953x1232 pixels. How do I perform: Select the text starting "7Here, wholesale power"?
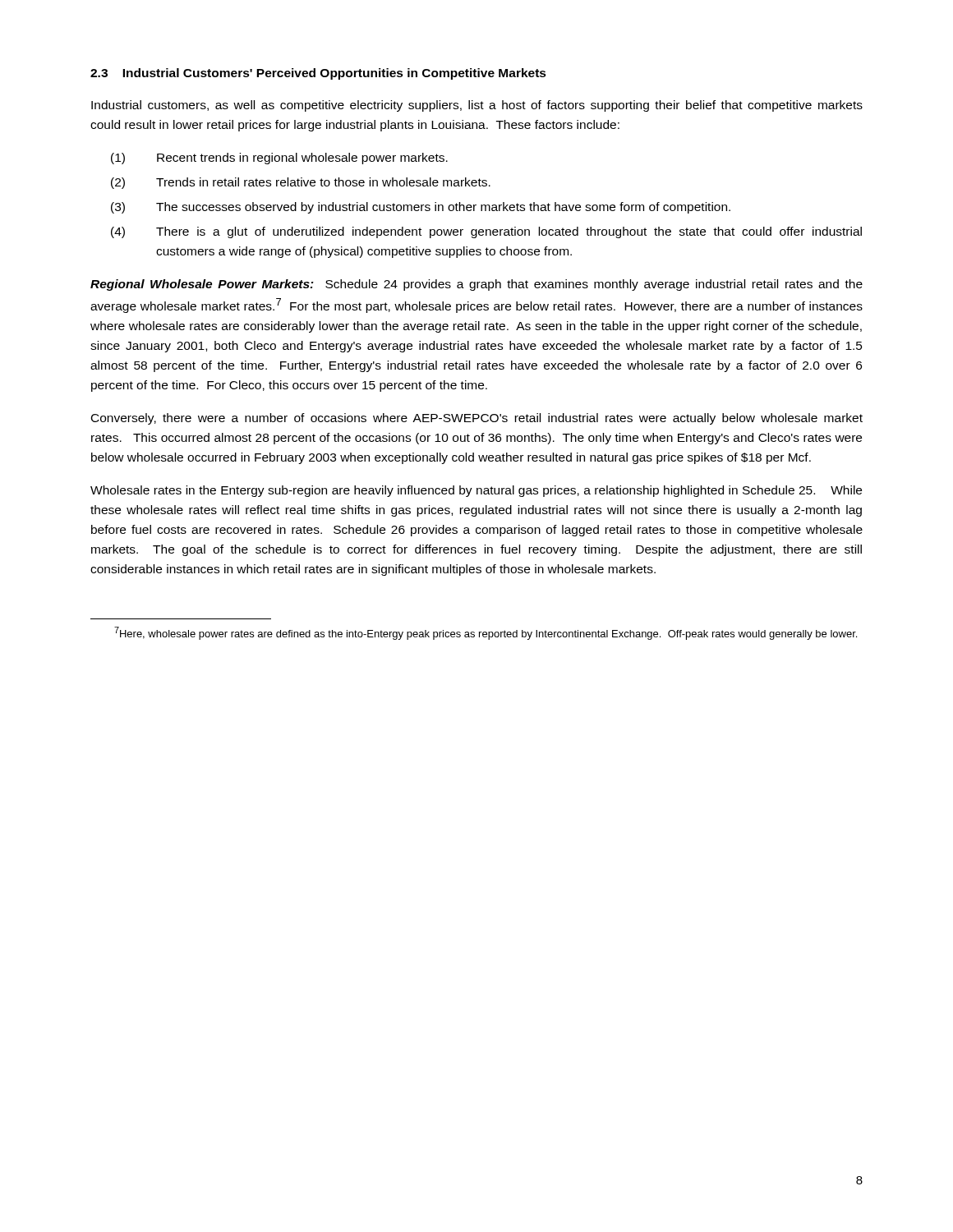[x=474, y=633]
